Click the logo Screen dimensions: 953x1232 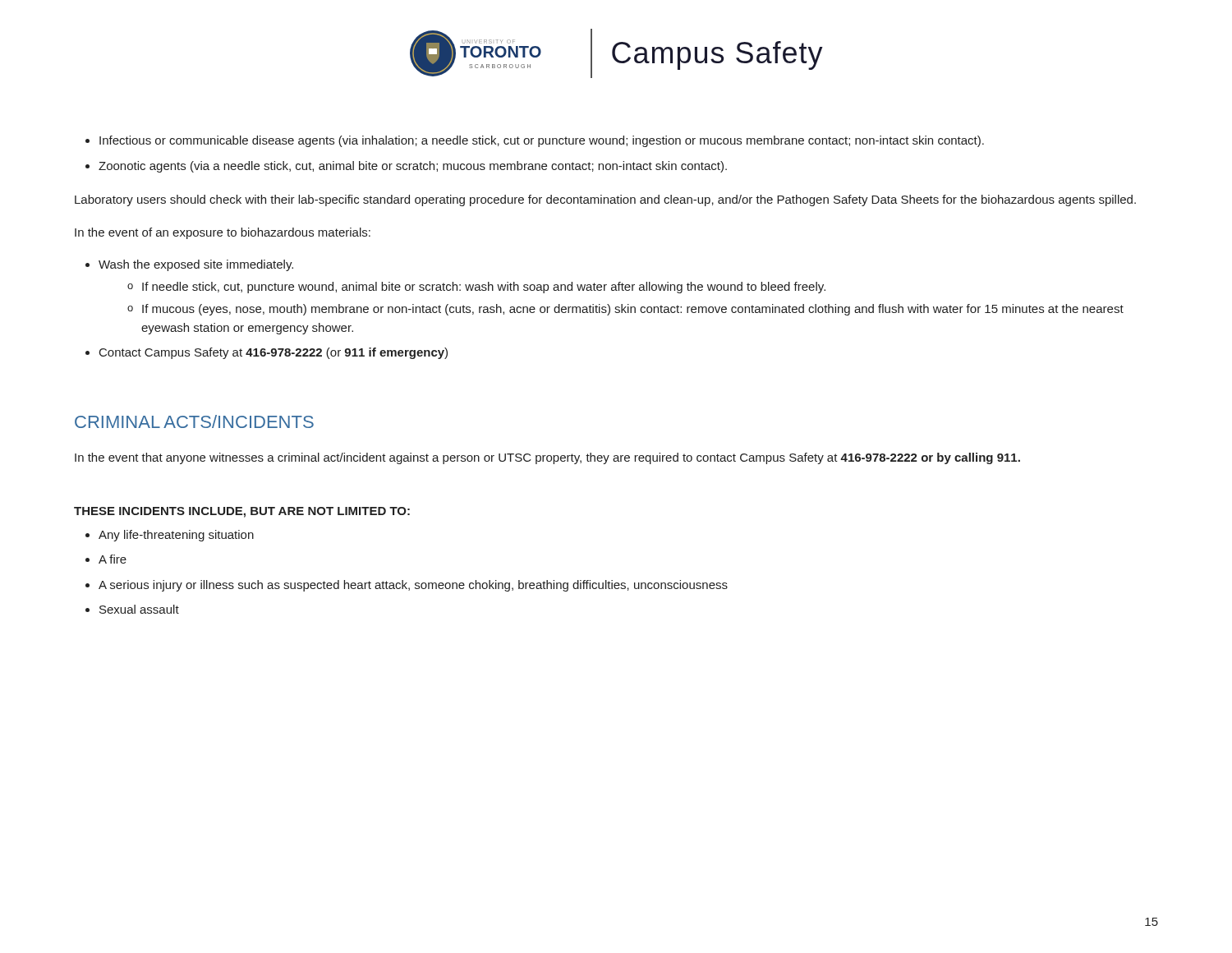point(616,53)
